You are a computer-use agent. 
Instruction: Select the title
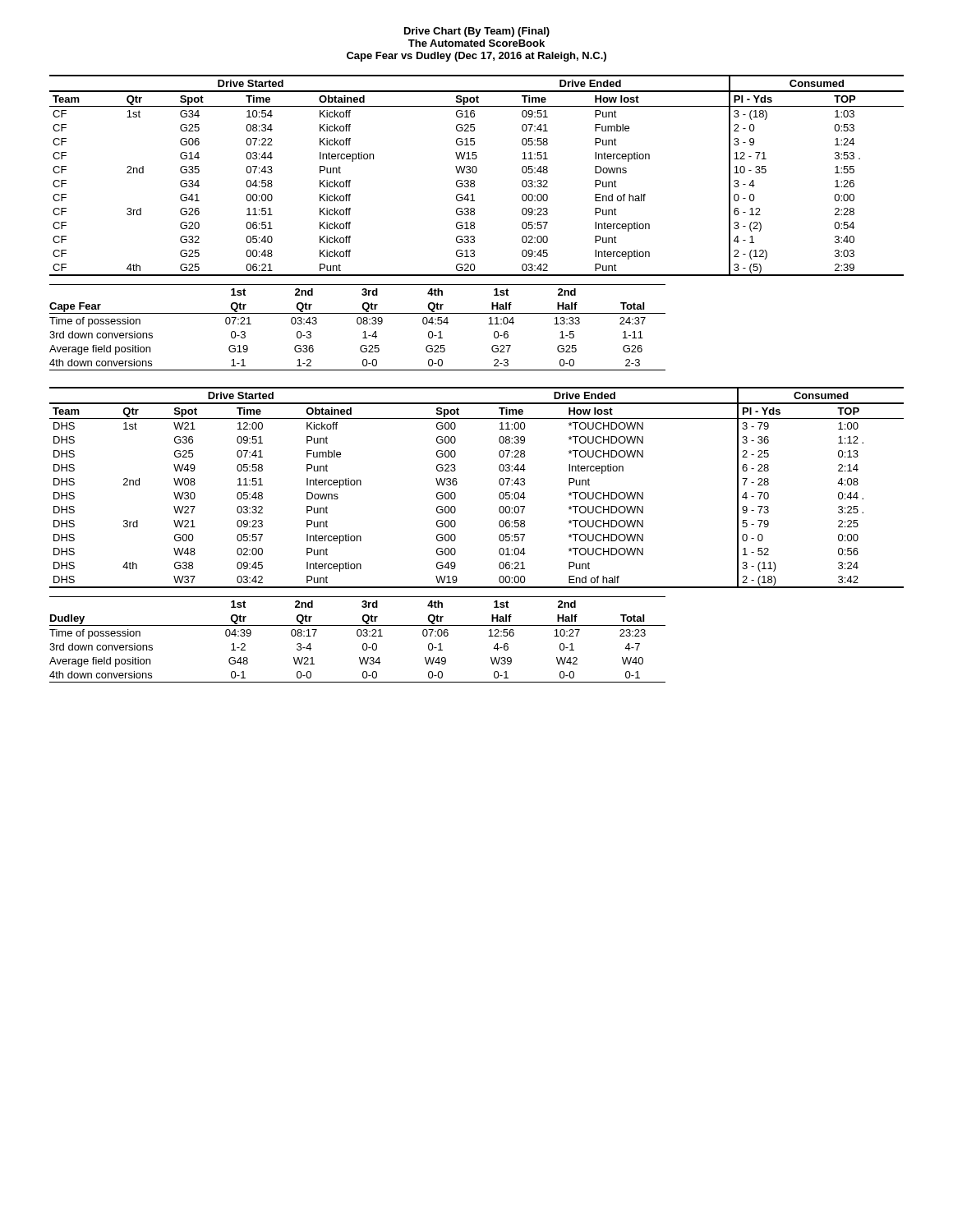(476, 43)
